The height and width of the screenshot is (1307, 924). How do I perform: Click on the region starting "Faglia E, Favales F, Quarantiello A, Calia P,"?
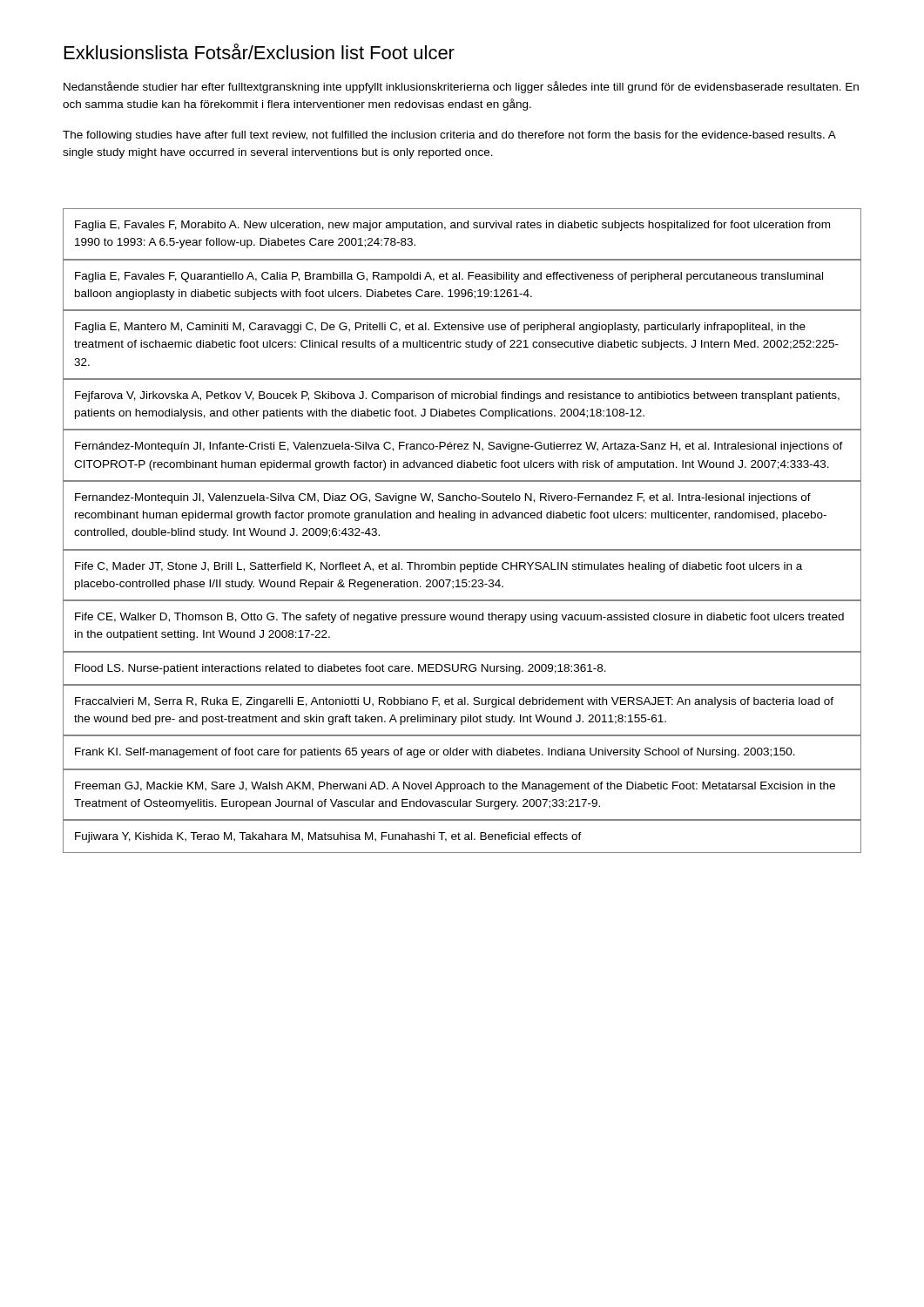point(449,284)
